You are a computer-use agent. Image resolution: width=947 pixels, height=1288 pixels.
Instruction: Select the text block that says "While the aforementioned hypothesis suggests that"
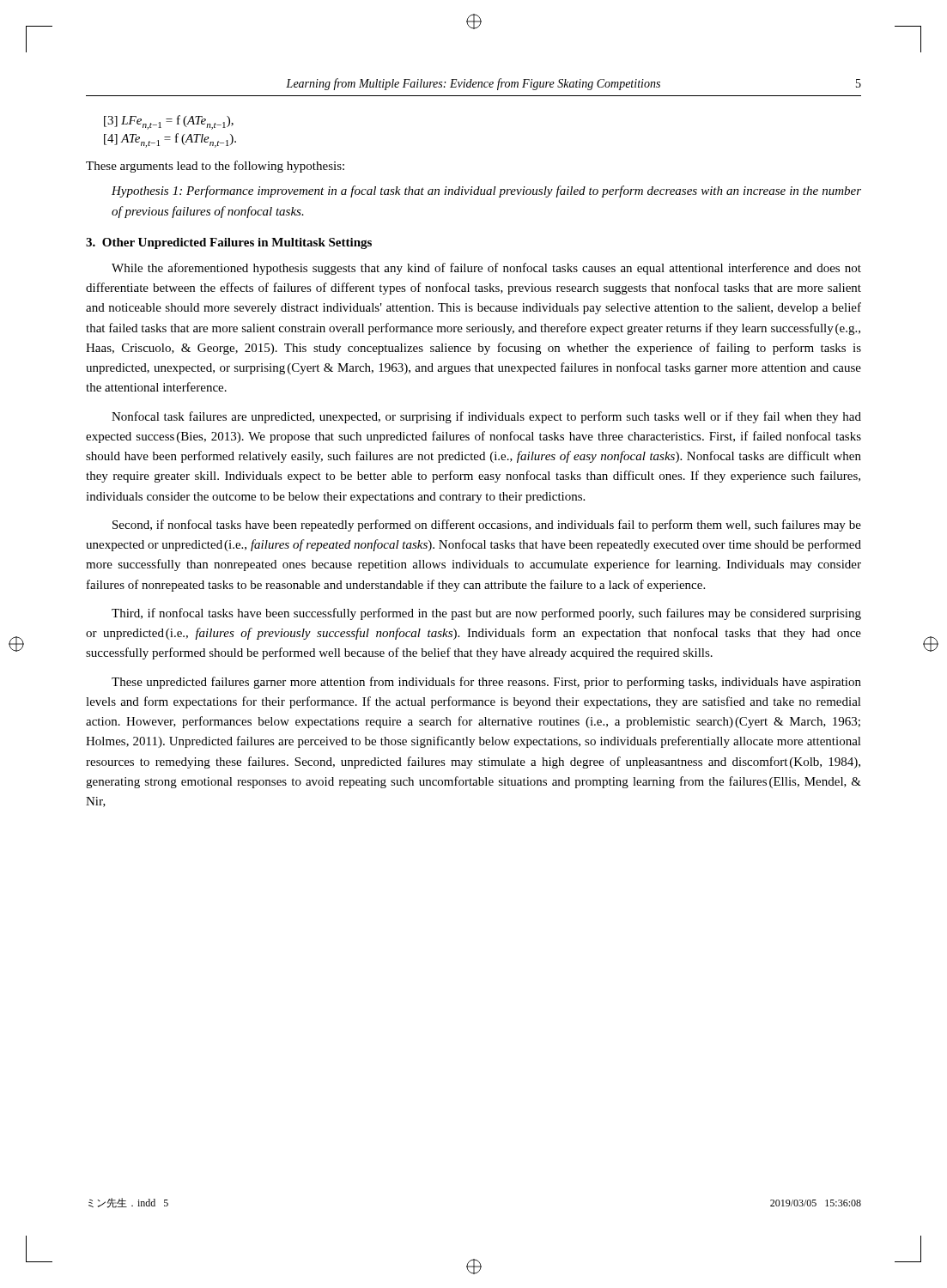point(474,328)
